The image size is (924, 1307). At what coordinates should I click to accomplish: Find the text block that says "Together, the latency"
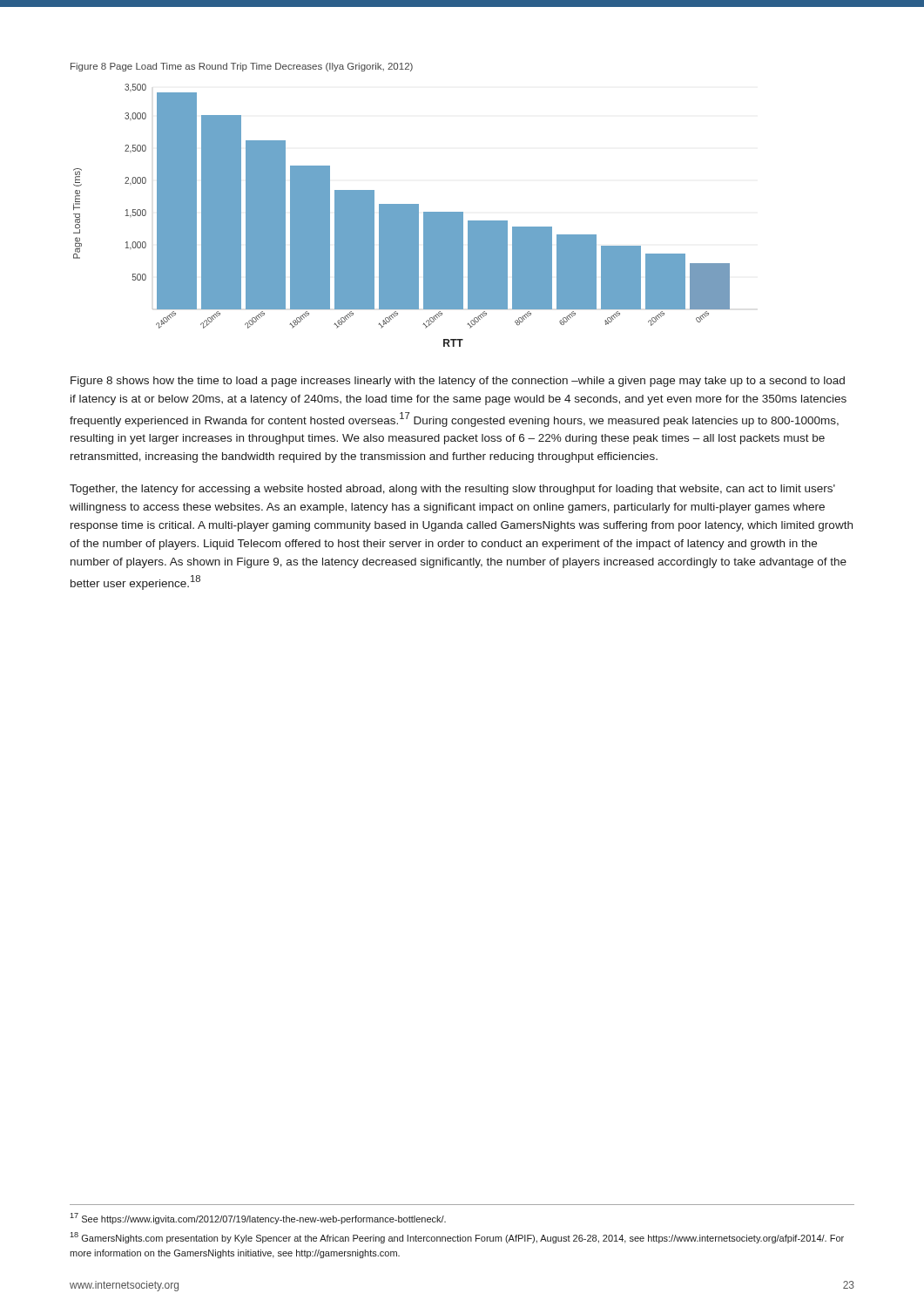462,536
